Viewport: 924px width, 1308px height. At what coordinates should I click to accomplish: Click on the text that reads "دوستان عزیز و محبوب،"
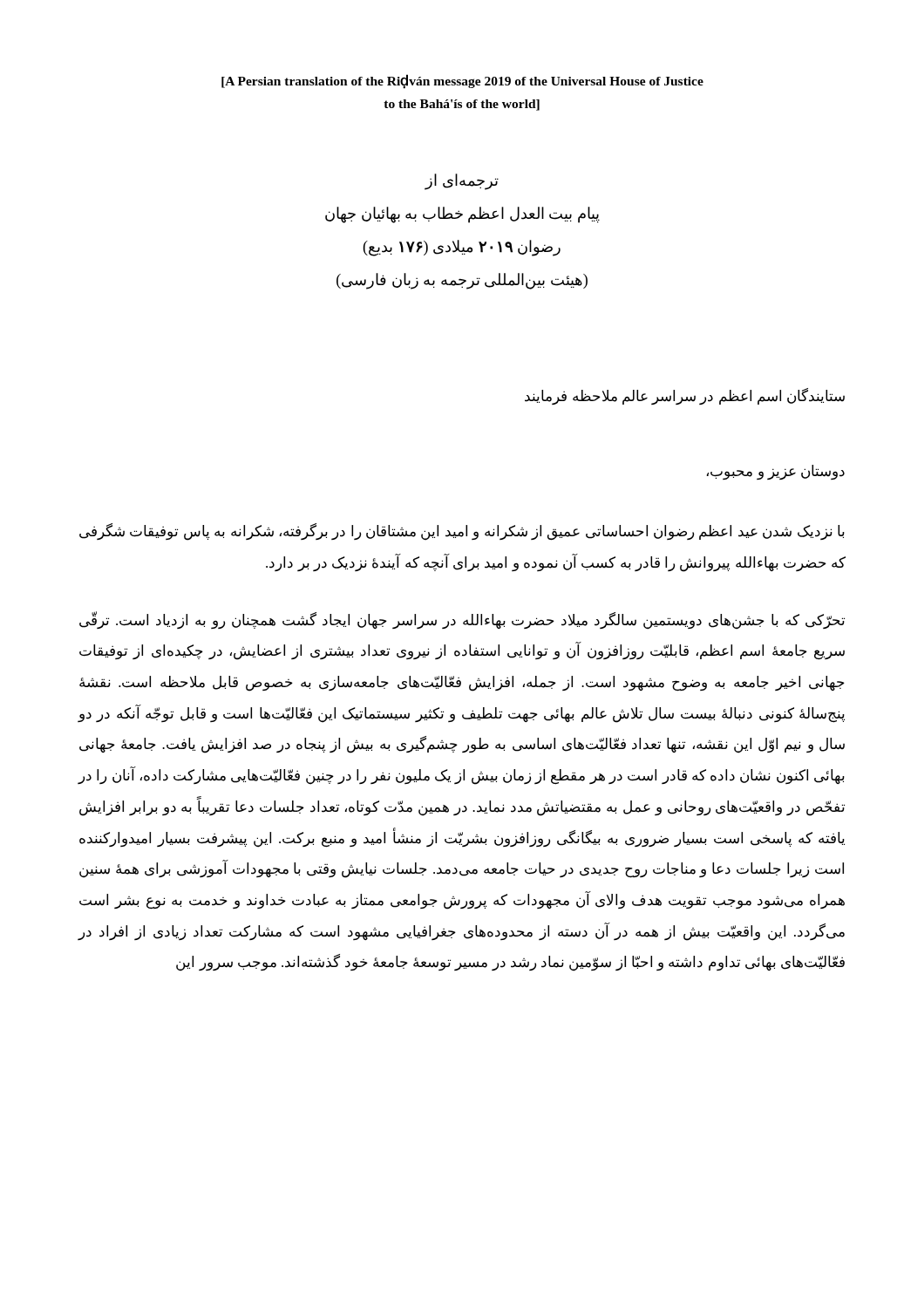(775, 472)
